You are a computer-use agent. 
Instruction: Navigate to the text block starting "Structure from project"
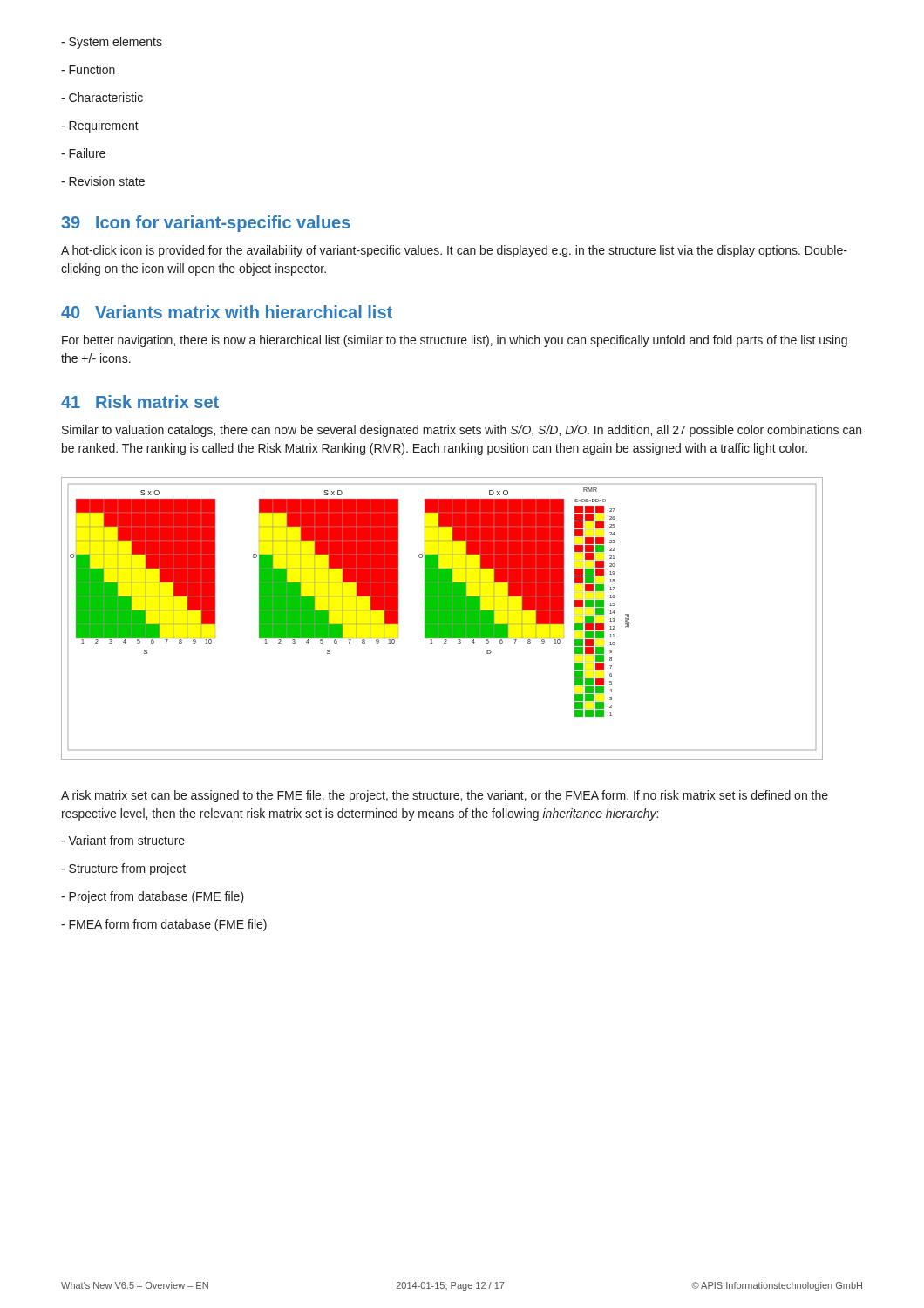click(123, 869)
